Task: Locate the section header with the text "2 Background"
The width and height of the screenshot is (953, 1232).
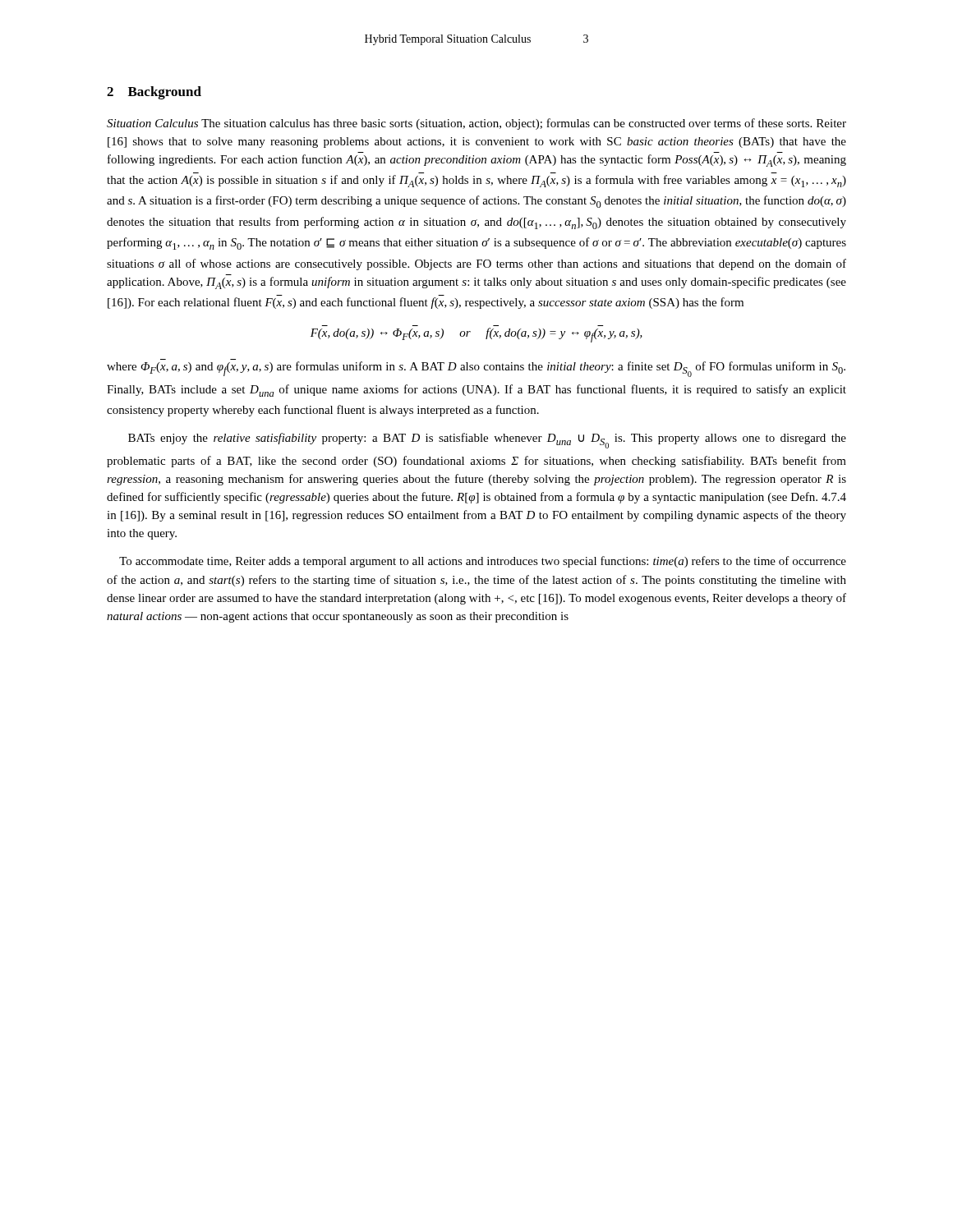Action: pyautogui.click(x=154, y=92)
